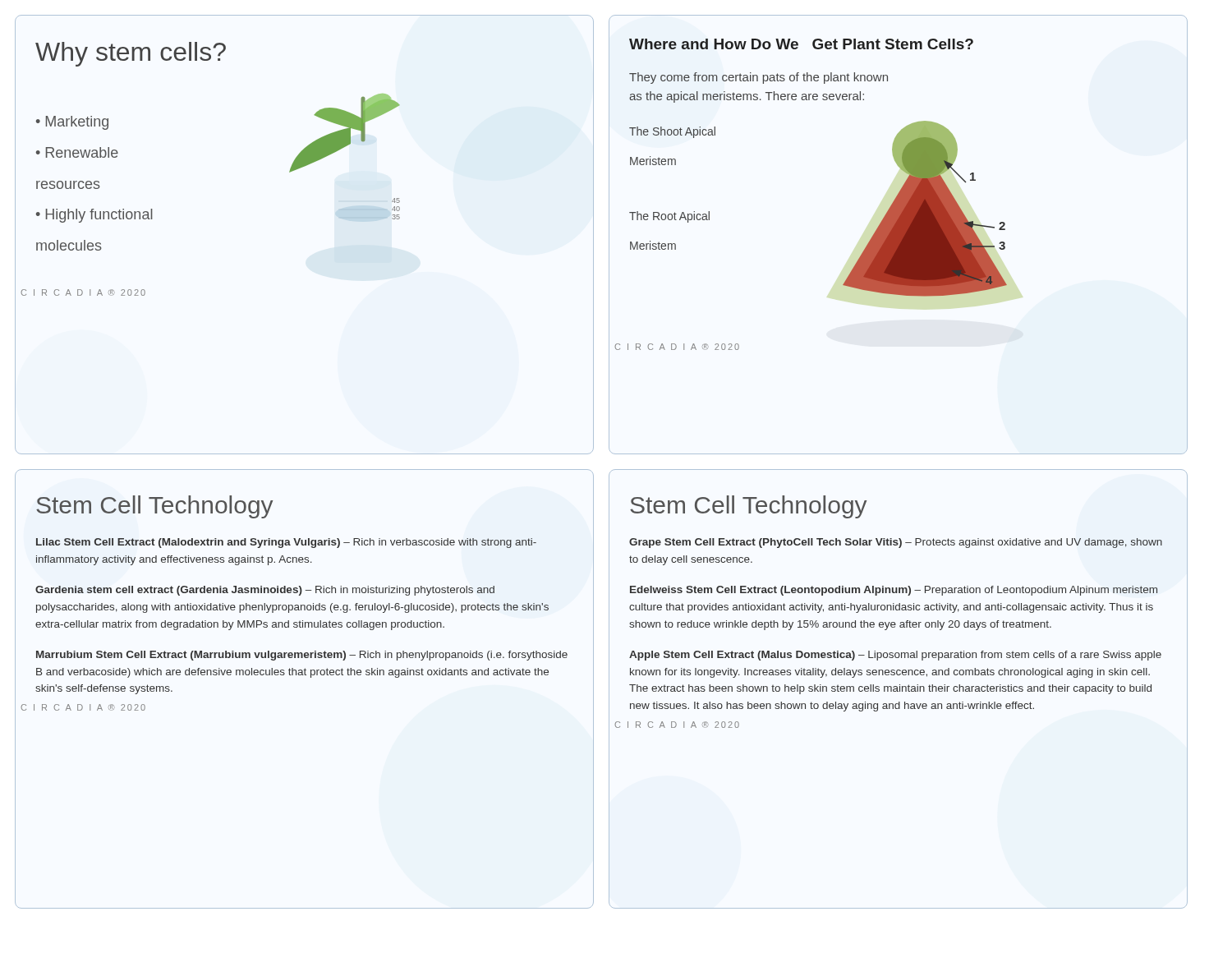Click on the element starting "Lilac Stem Cell Extract"
The width and height of the screenshot is (1232, 953).
point(286,550)
